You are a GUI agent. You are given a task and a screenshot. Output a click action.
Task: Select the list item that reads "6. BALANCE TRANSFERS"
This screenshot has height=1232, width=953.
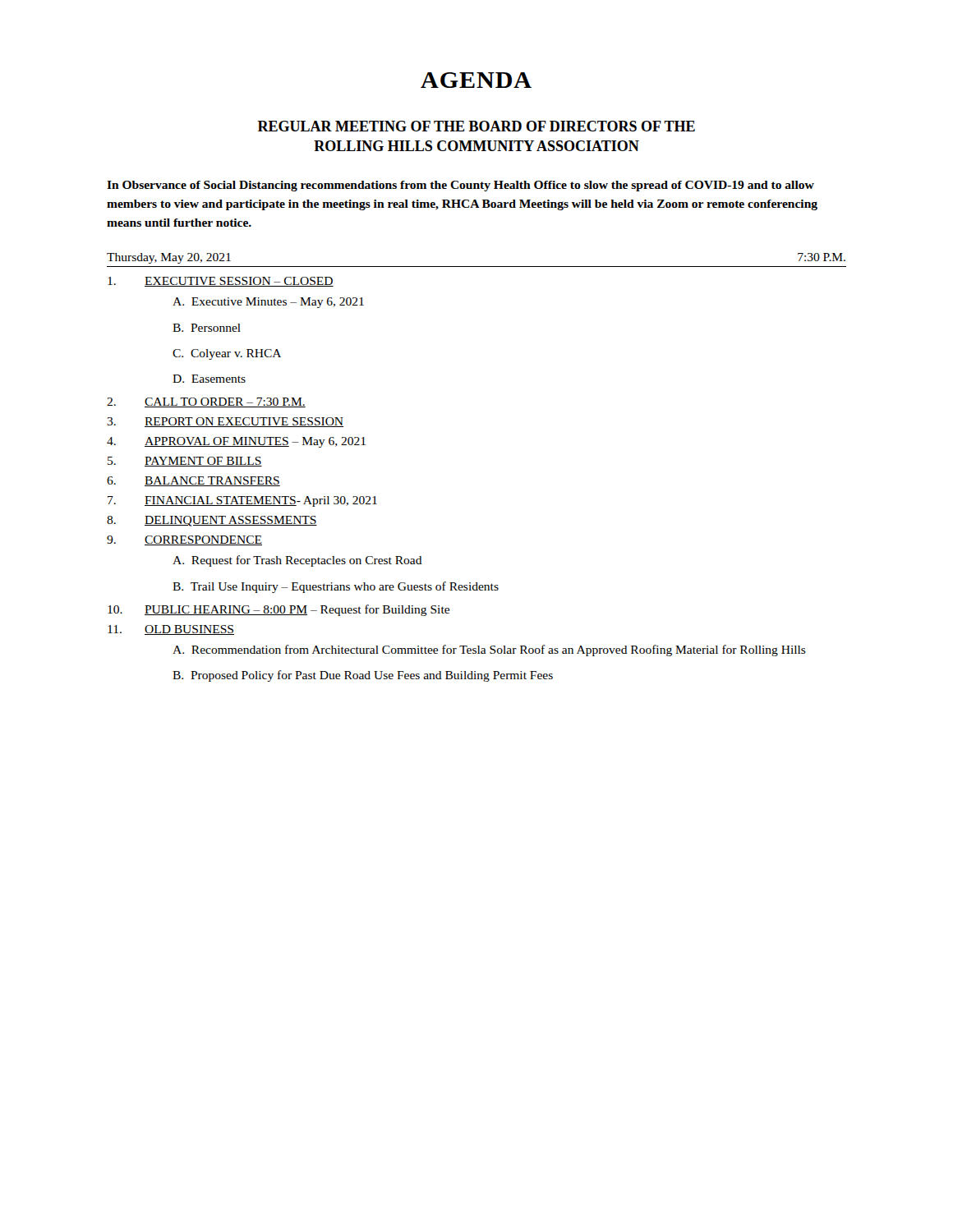coord(193,481)
